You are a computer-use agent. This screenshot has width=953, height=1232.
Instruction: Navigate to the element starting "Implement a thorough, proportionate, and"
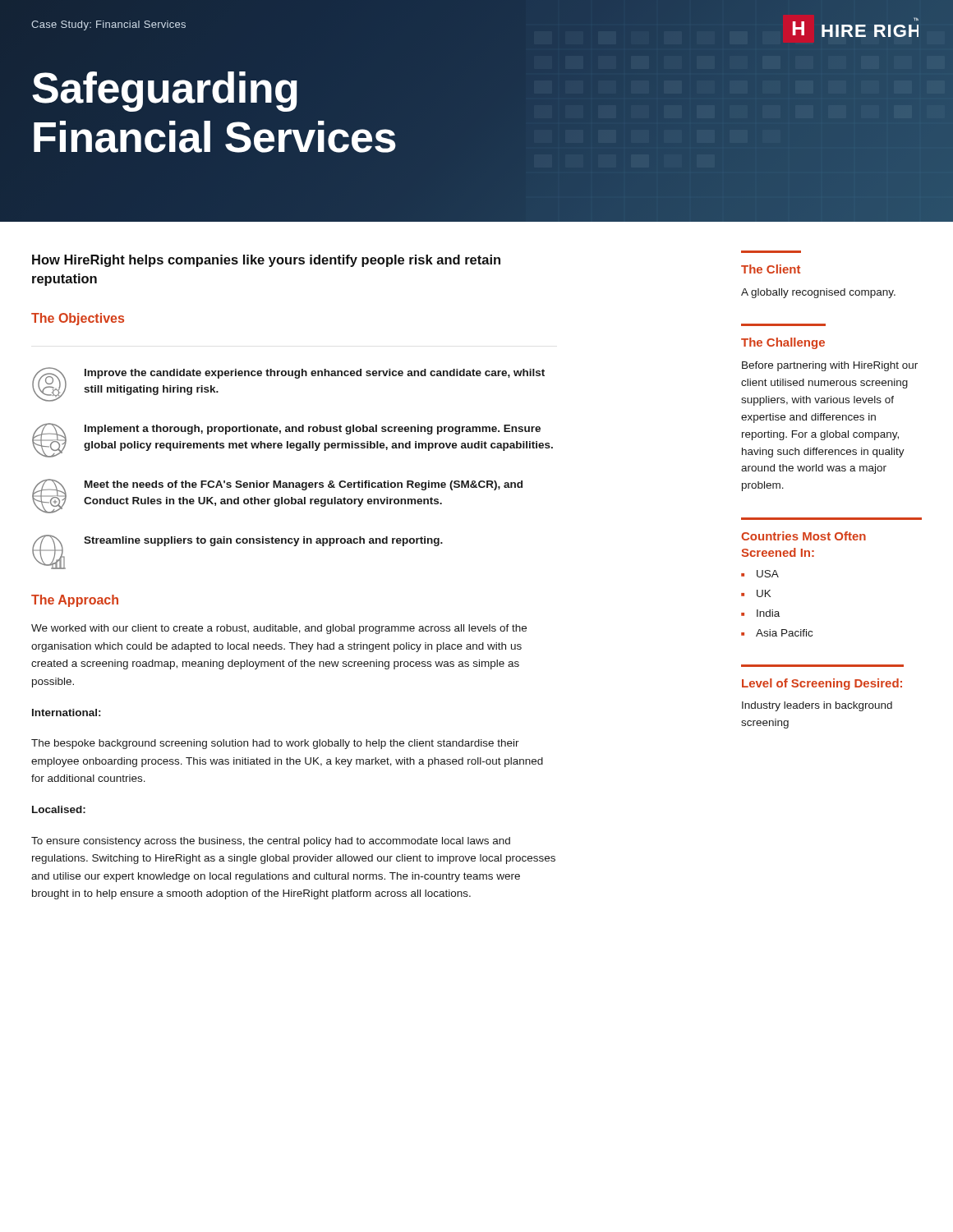pos(294,441)
